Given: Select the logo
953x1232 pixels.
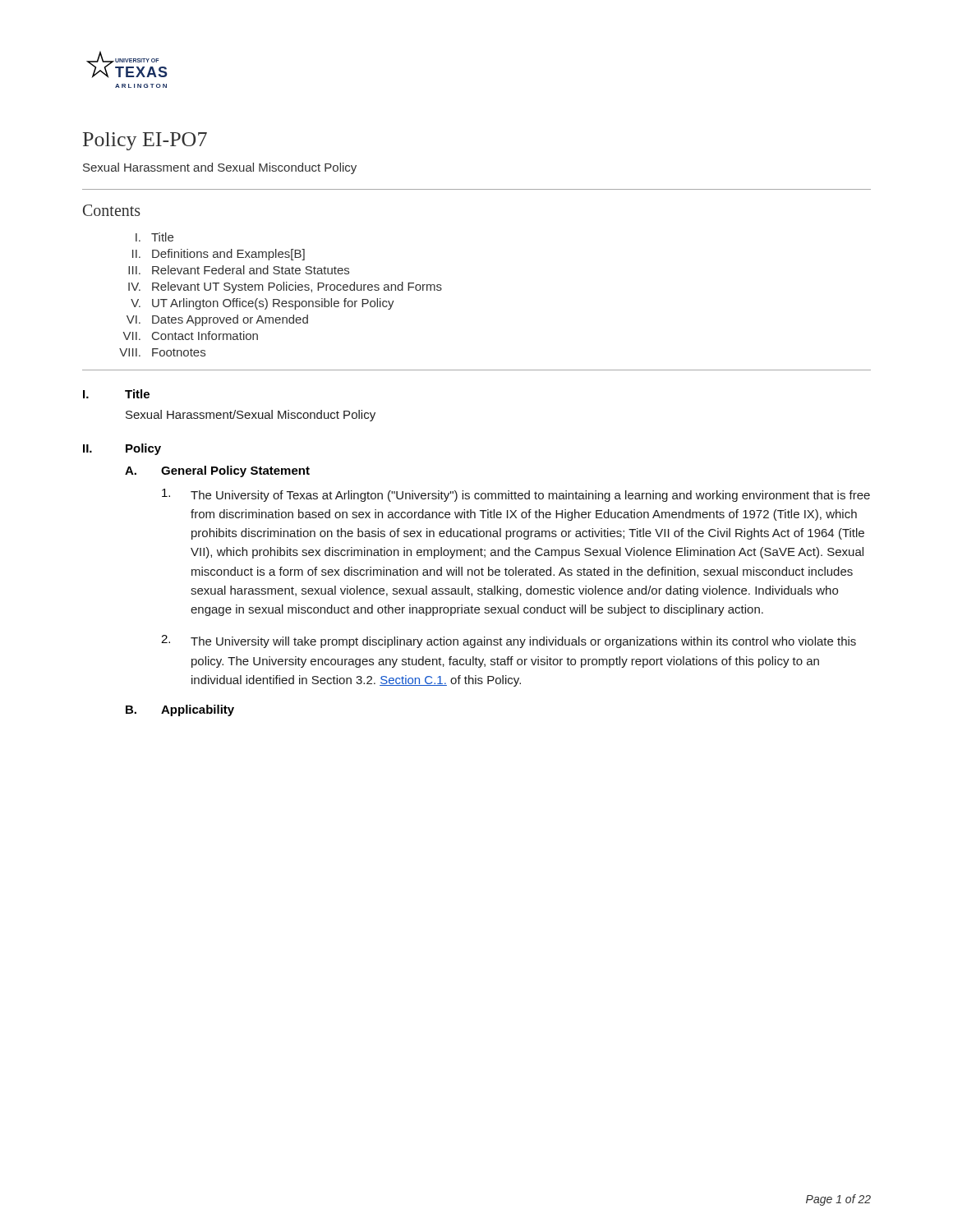Looking at the screenshot, I should (476, 76).
